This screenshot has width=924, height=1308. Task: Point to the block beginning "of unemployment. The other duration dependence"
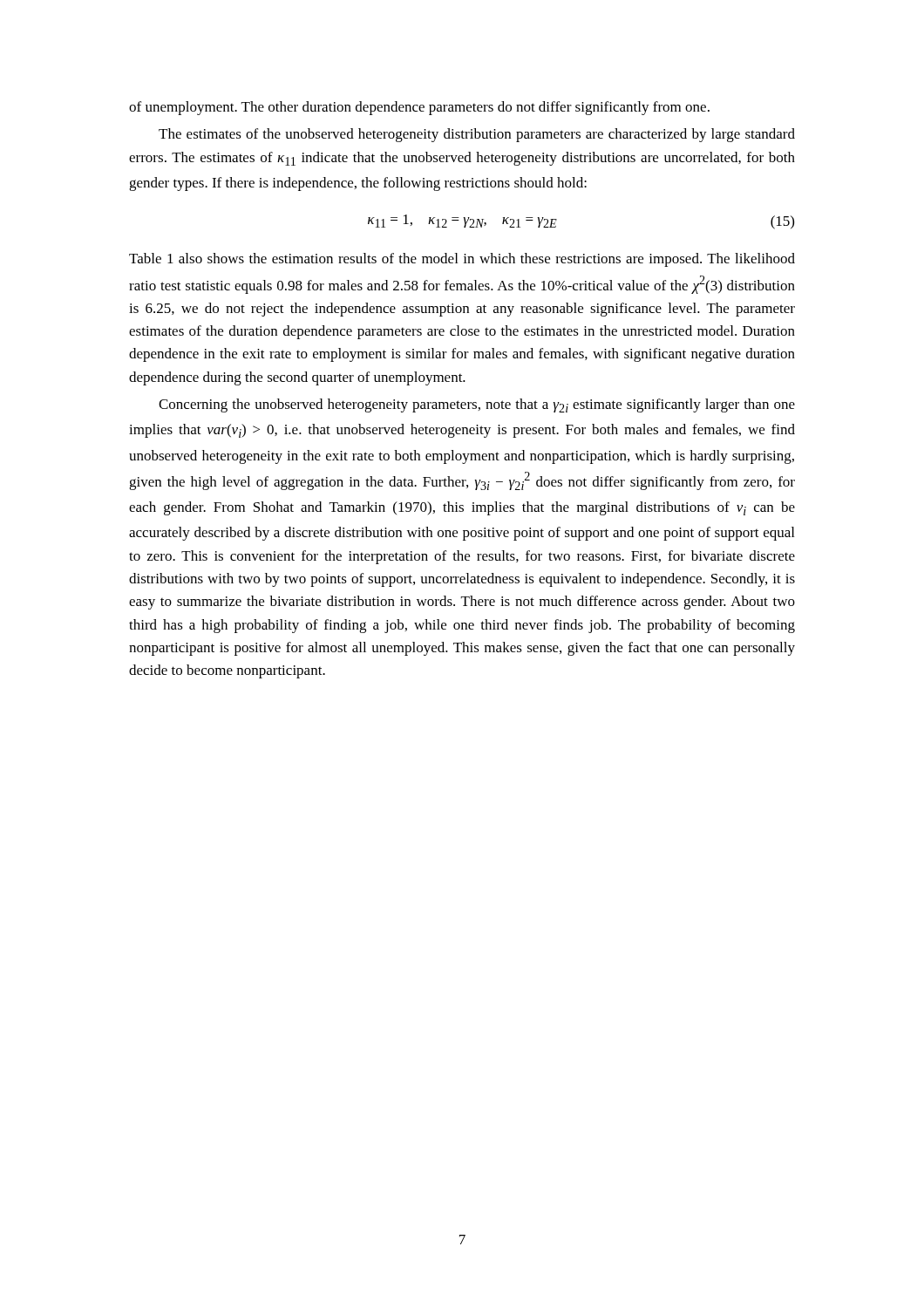(x=462, y=145)
